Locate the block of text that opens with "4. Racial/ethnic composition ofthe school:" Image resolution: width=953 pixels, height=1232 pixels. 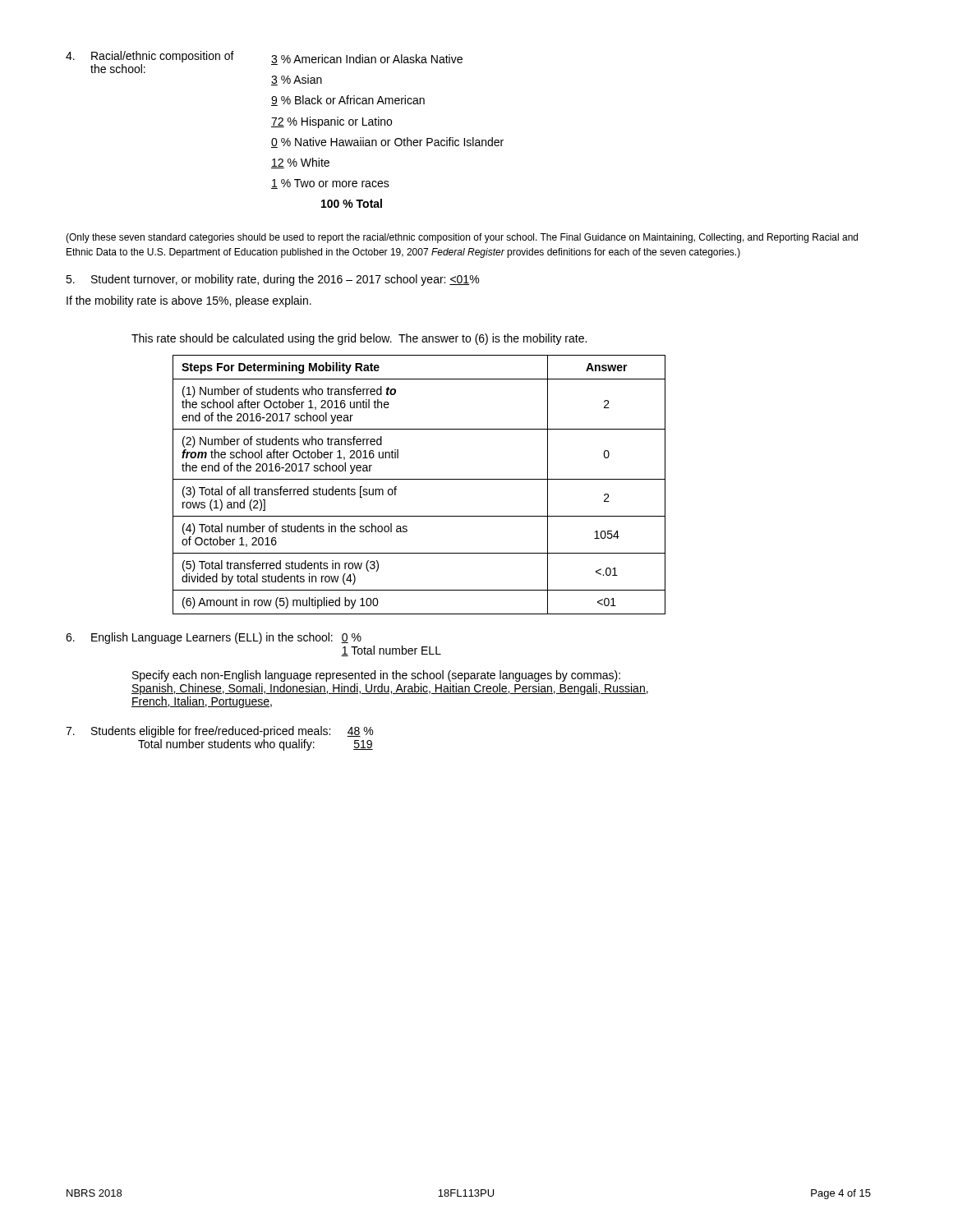pos(468,132)
